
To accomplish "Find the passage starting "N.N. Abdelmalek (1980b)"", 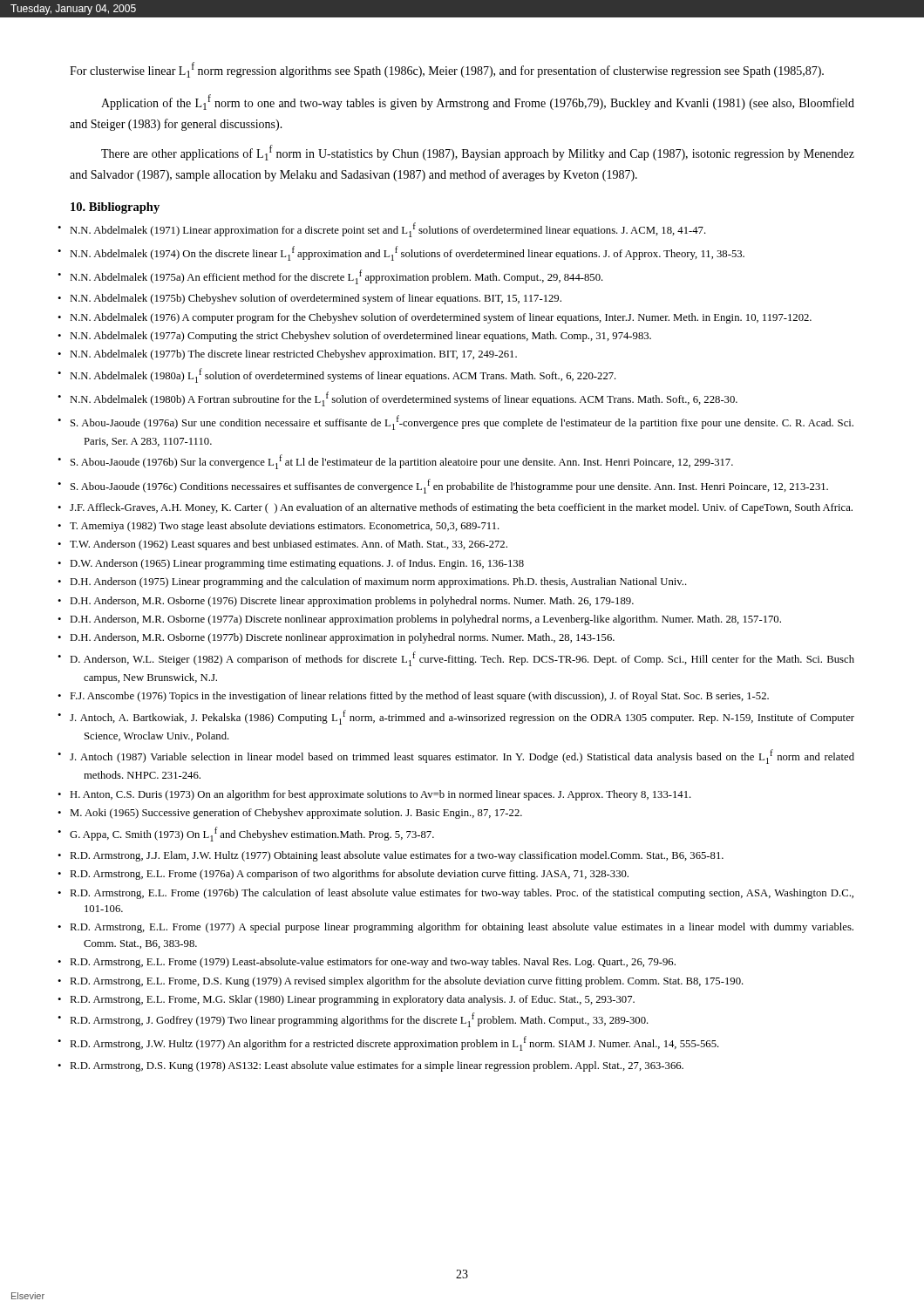I will coord(404,399).
